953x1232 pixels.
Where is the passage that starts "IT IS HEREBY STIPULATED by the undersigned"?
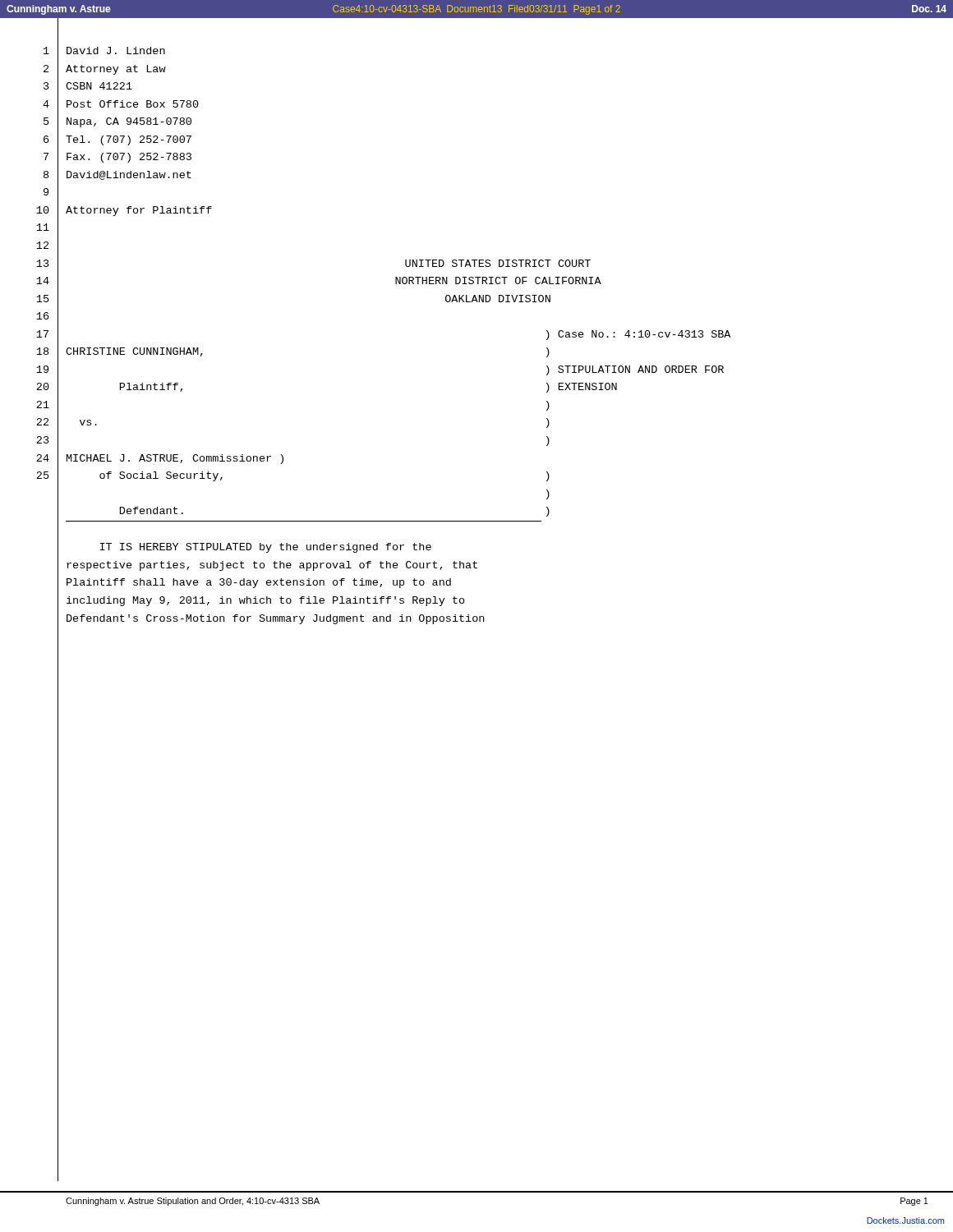click(249, 548)
